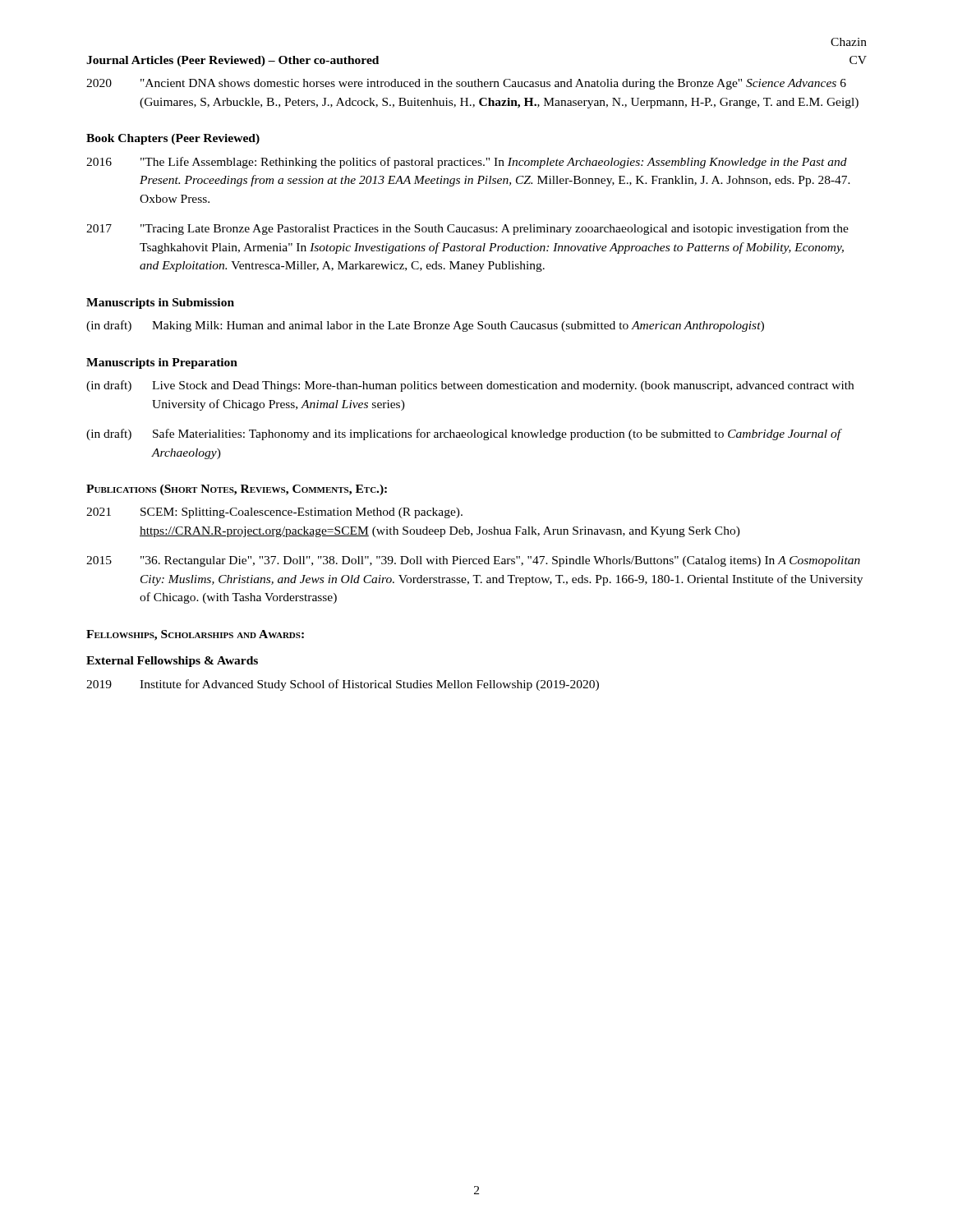Click on the text block containing "(in draft) Live Stock and Dead Things: More-than-human"
Viewport: 953px width, 1232px height.
(x=476, y=395)
